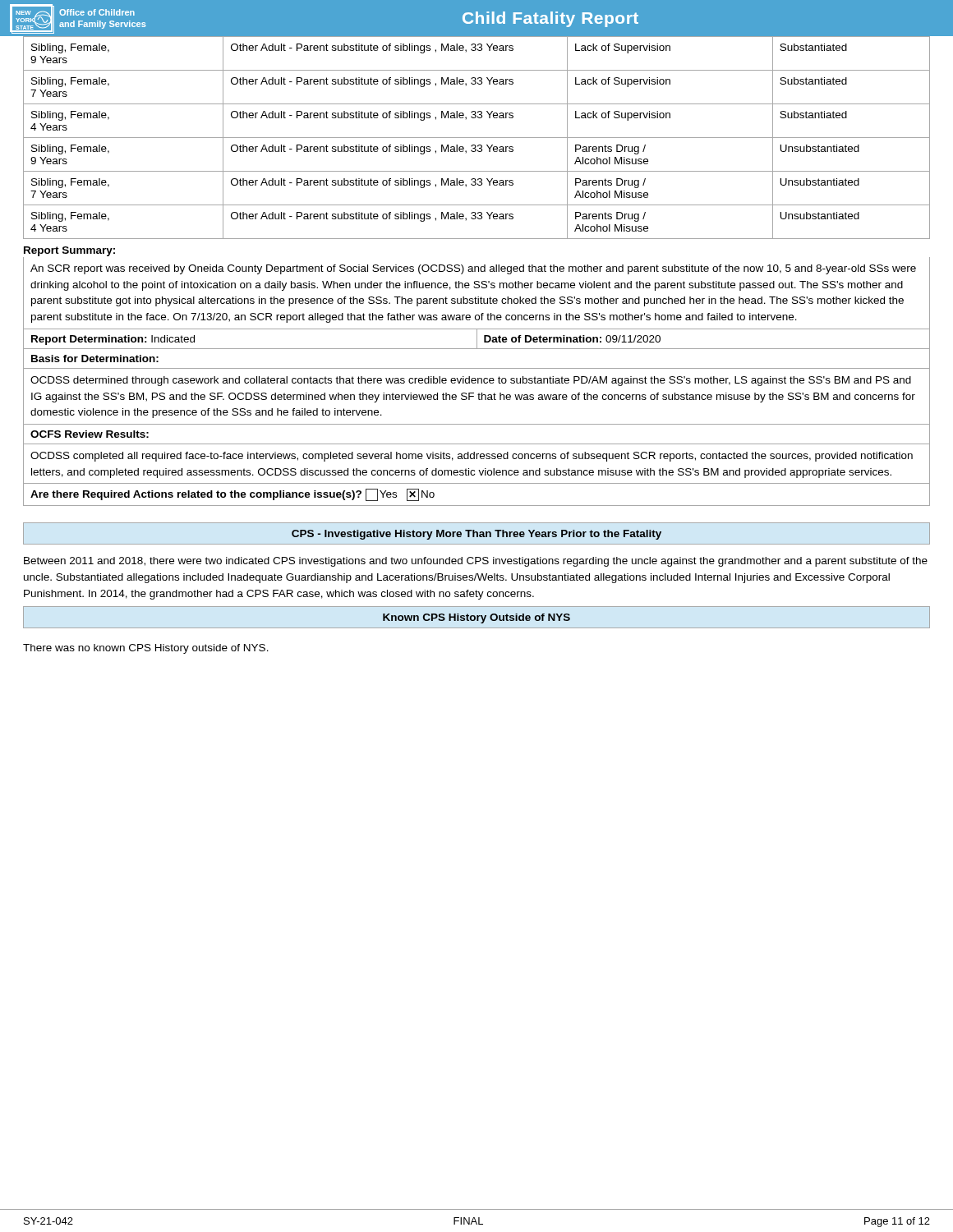This screenshot has height=1232, width=953.
Task: Click on the text starting "Known CPS History Outside of NYS"
Action: (x=476, y=617)
